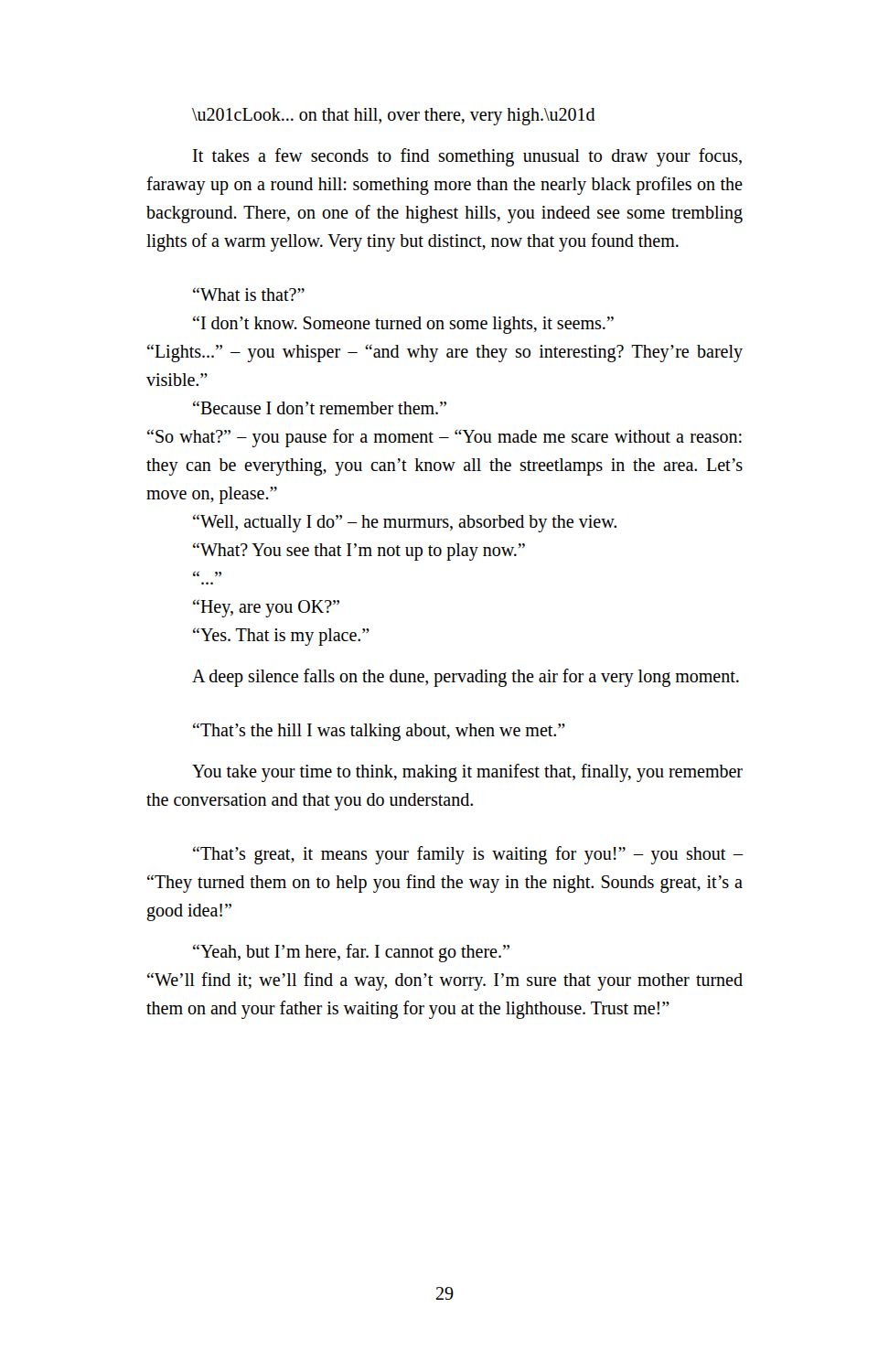The height and width of the screenshot is (1372, 889).
Task: Locate the passage starting "It takes a few seconds to find"
Action: click(444, 198)
